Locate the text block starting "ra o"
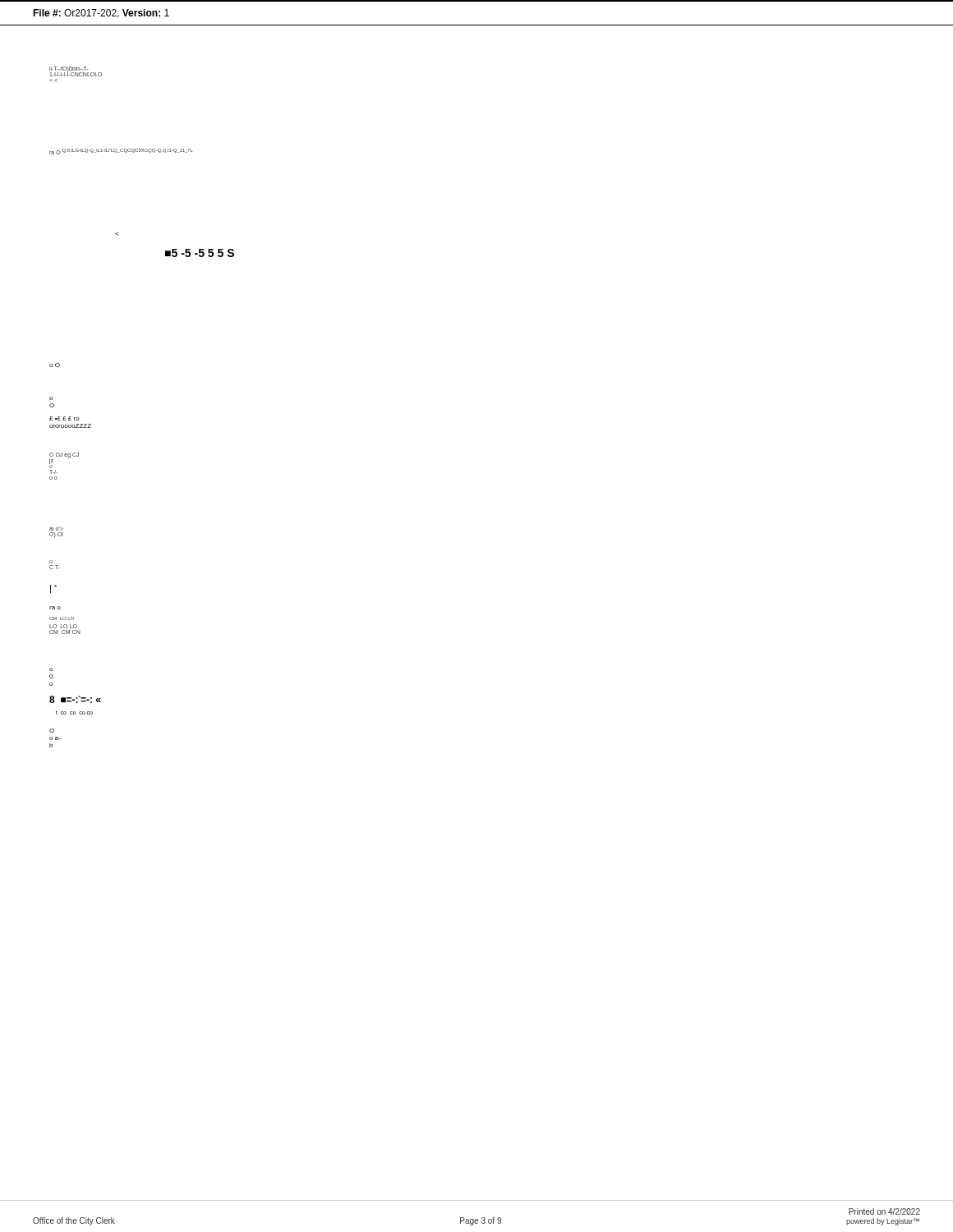The image size is (953, 1232). click(x=55, y=607)
